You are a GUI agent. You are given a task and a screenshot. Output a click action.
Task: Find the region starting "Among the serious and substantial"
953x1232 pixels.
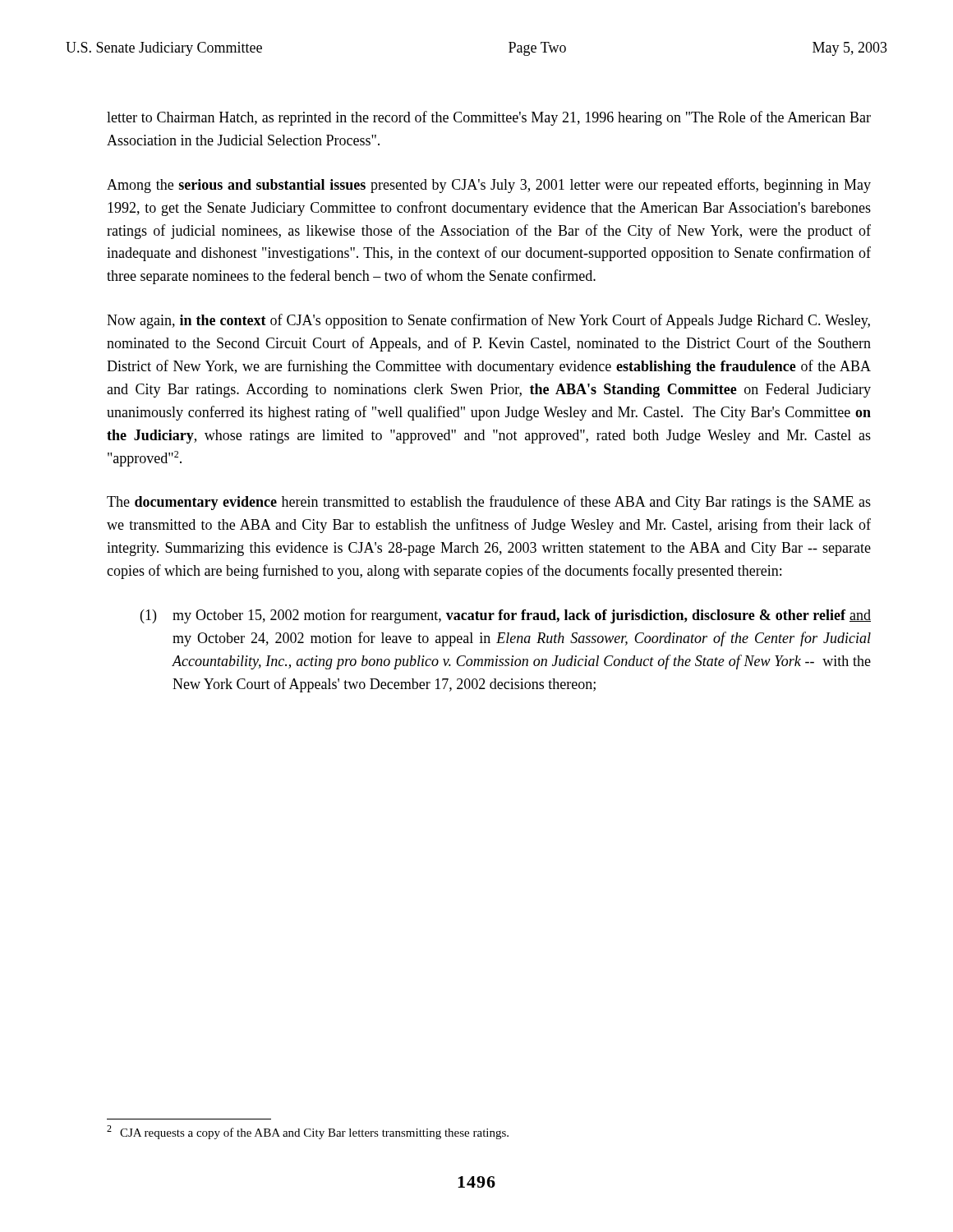coord(489,230)
